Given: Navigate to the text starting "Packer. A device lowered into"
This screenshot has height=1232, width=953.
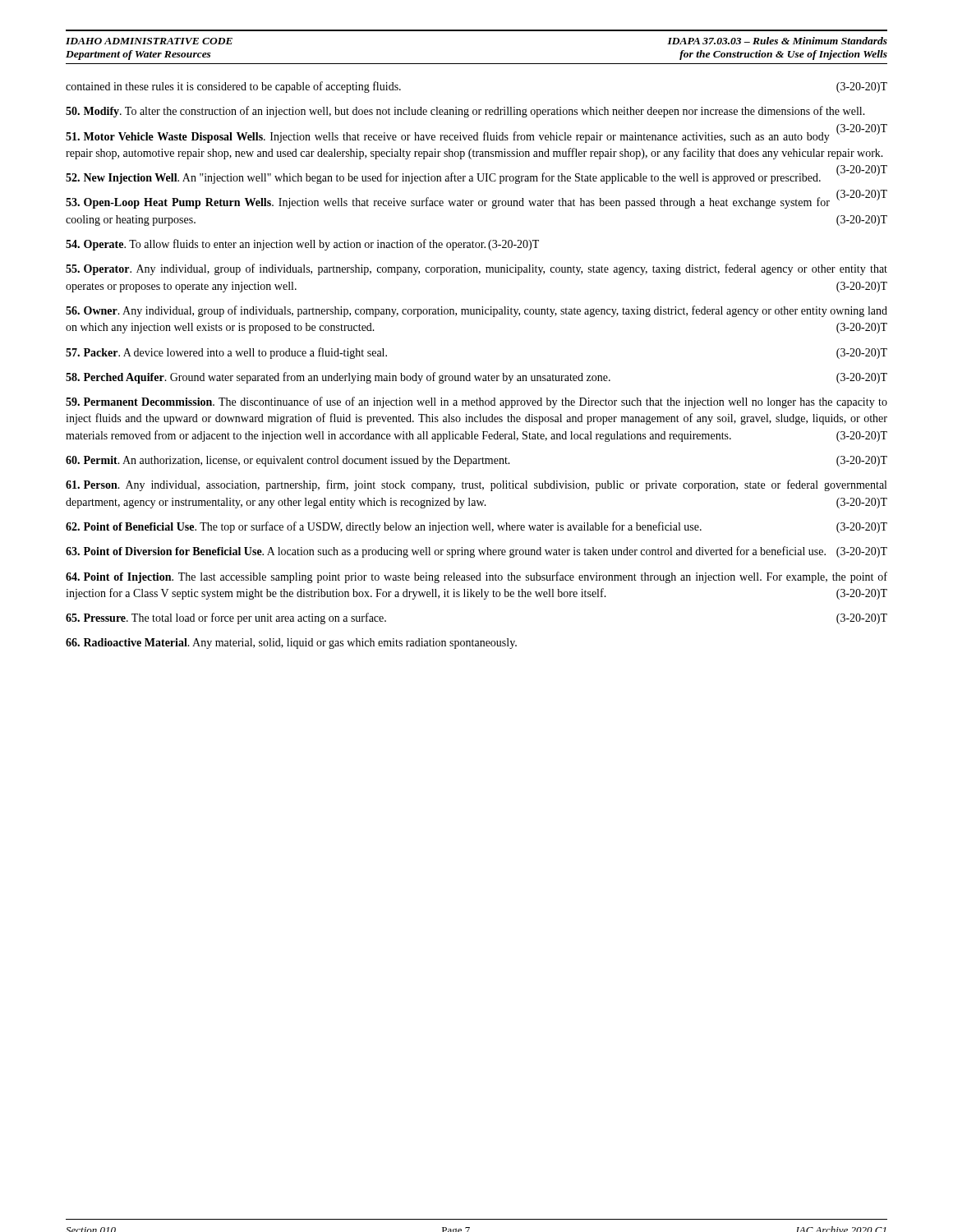Looking at the screenshot, I should point(230,353).
